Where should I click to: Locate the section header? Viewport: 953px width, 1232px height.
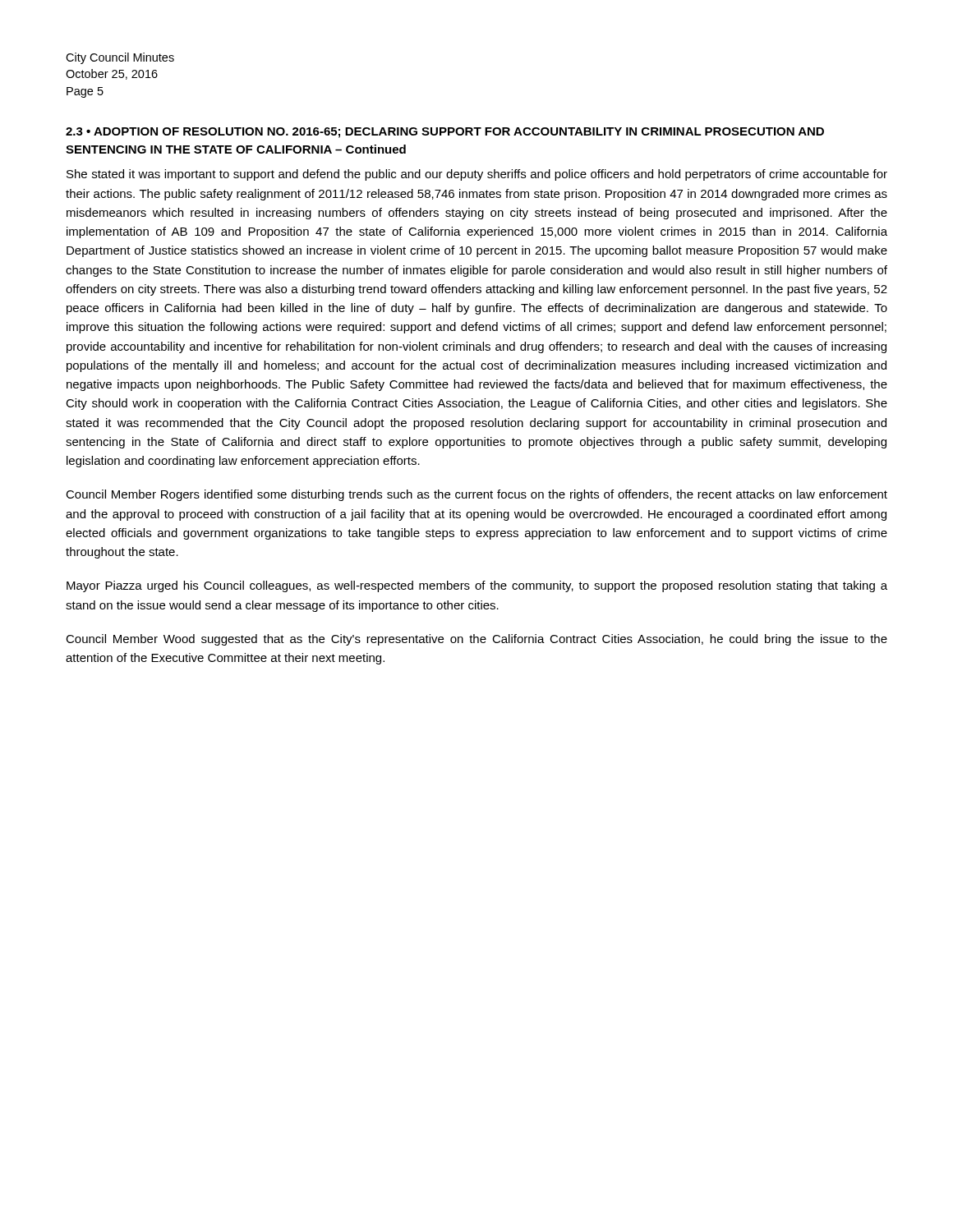click(445, 140)
